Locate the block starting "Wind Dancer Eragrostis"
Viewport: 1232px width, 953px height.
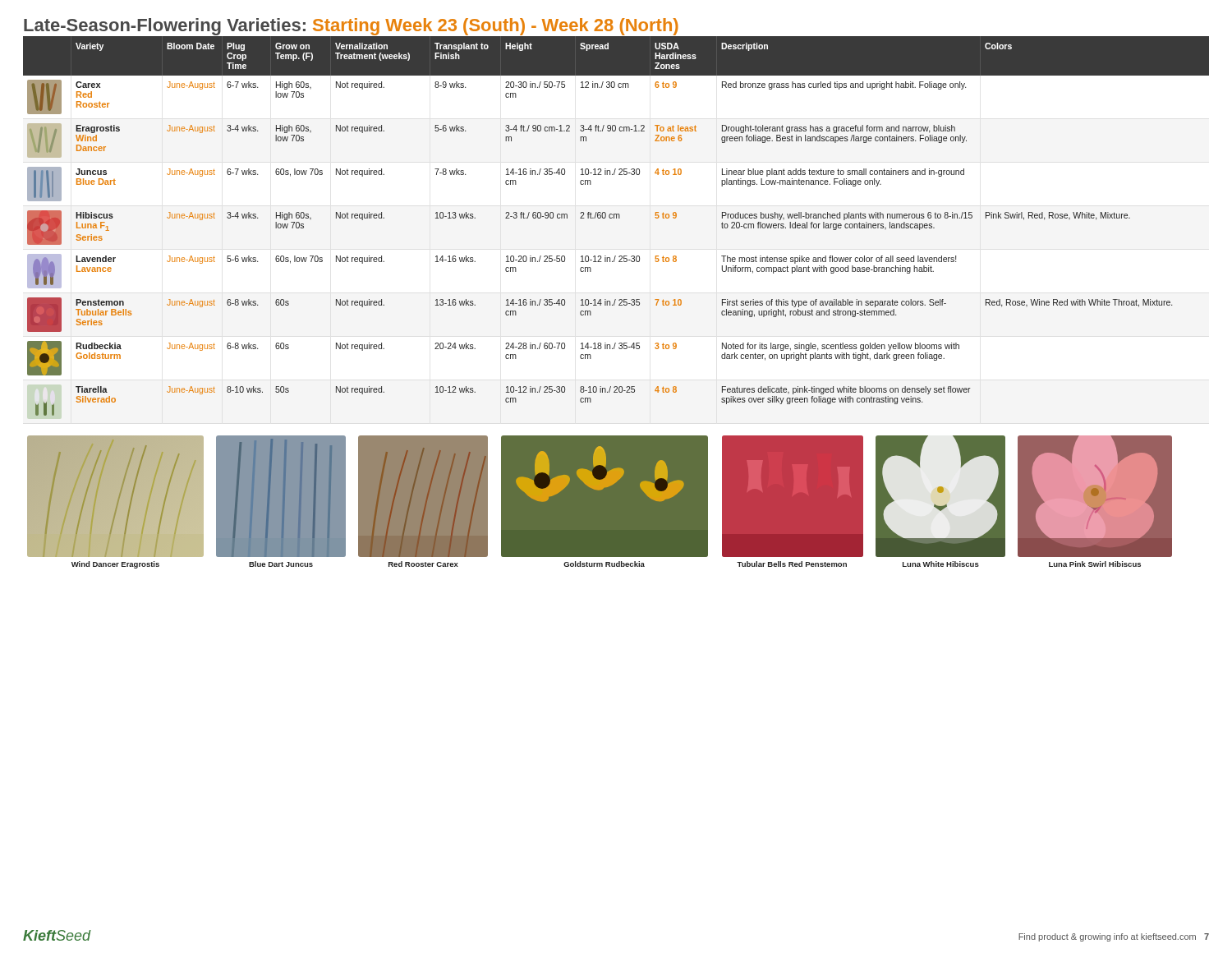(x=115, y=564)
